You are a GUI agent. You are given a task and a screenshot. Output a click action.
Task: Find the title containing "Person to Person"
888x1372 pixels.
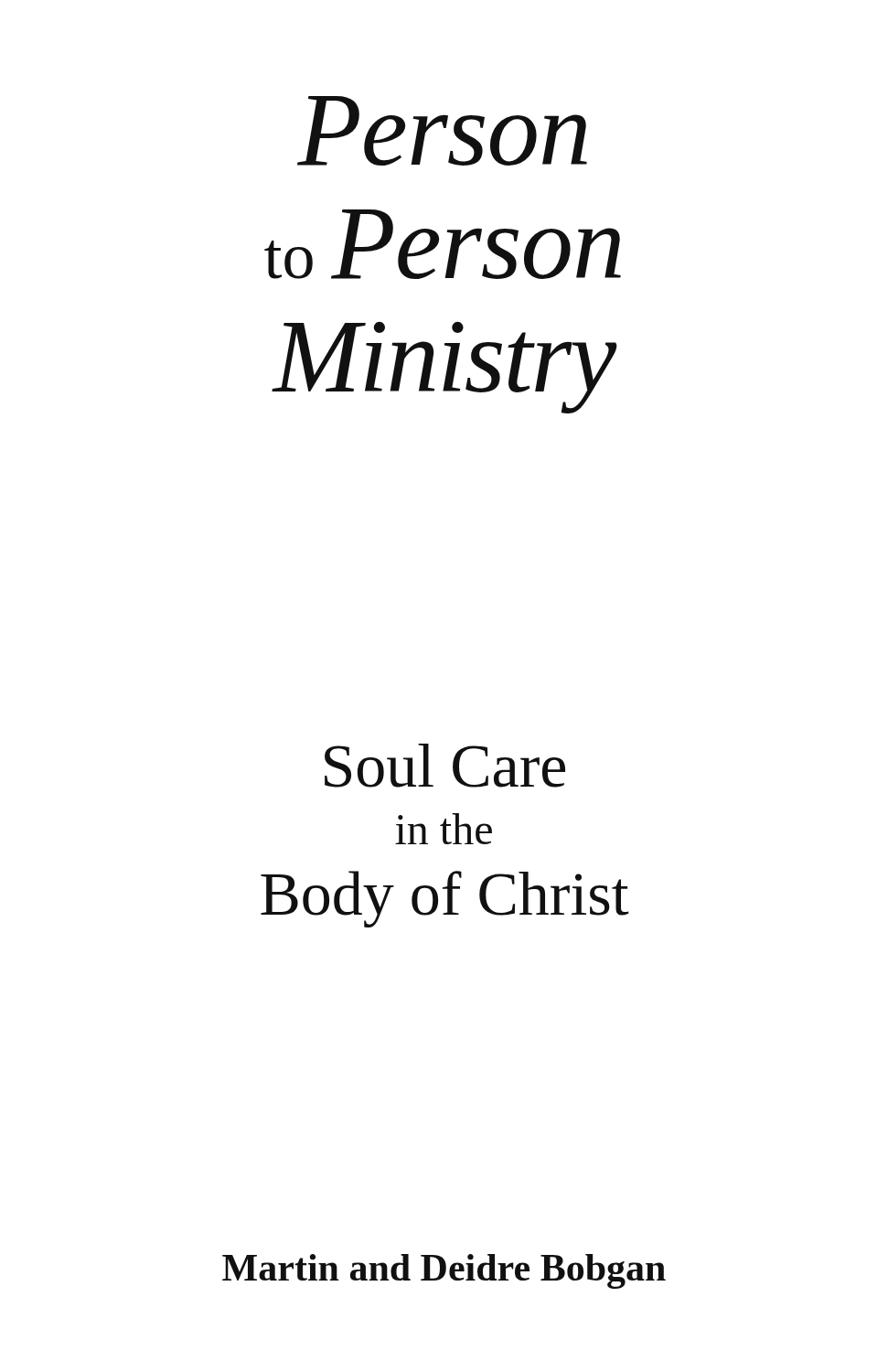click(x=444, y=244)
